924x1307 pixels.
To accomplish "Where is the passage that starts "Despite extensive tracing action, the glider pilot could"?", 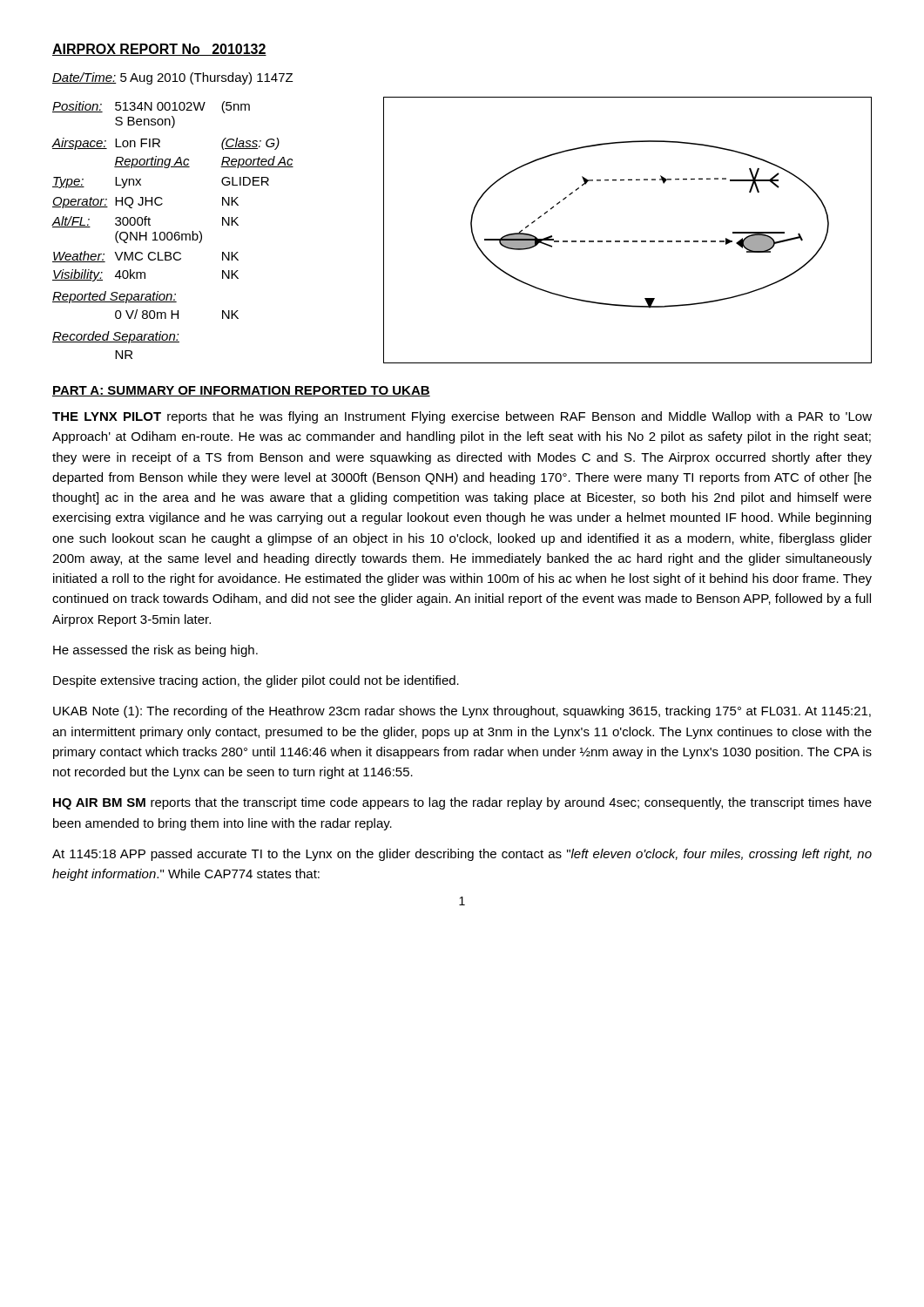I will pos(256,680).
